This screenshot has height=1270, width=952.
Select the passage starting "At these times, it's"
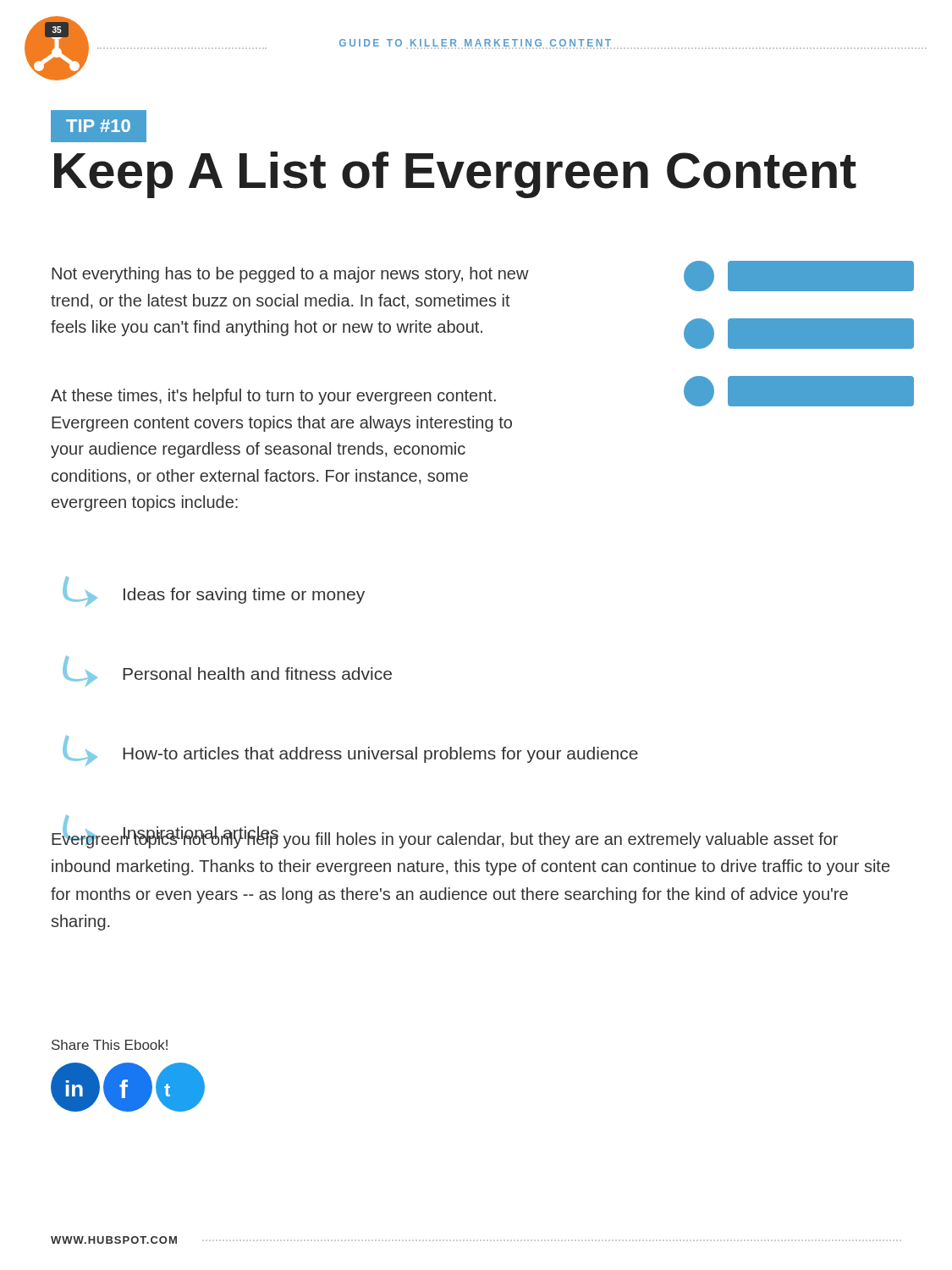click(x=282, y=449)
